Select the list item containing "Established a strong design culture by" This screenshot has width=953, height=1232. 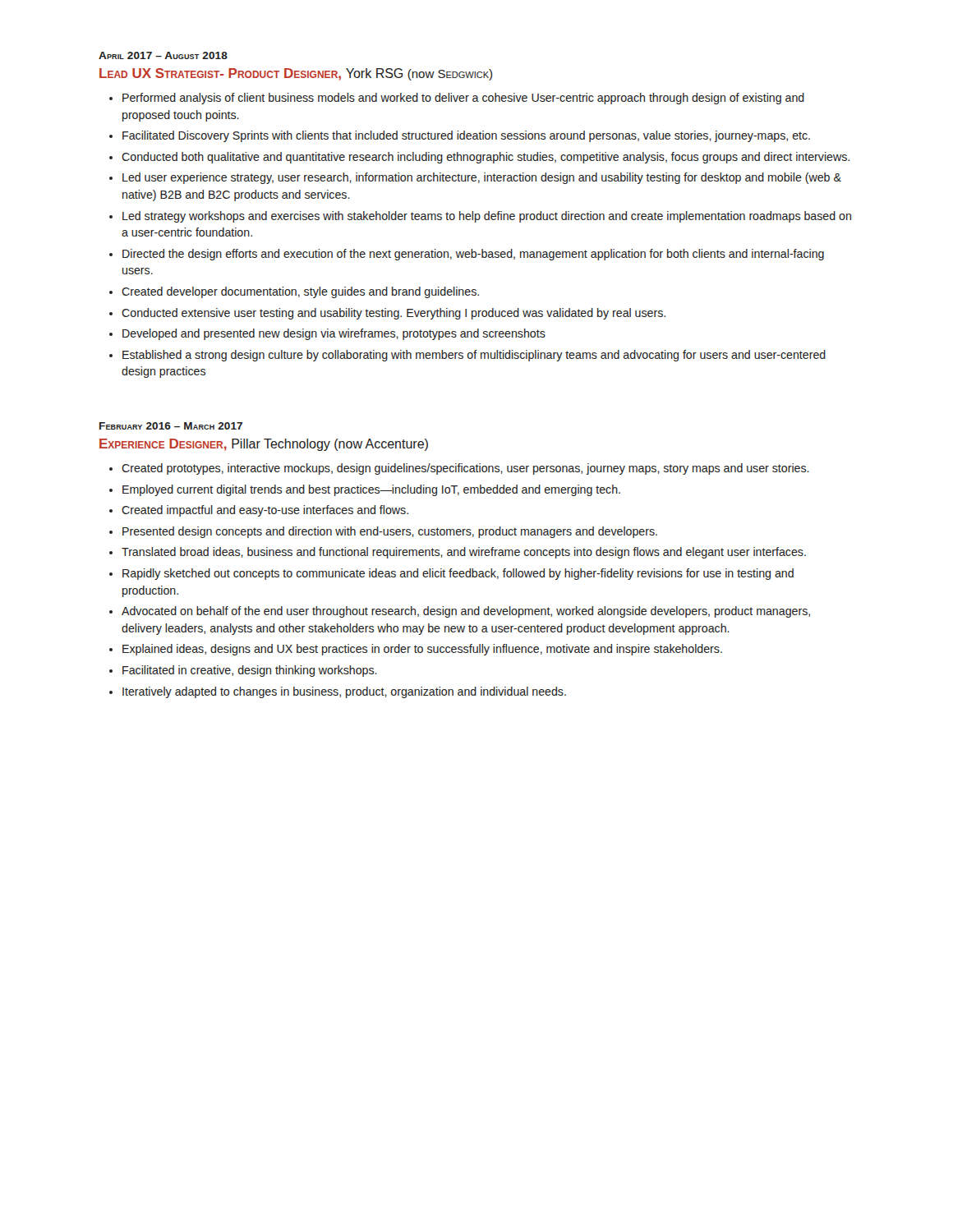coord(474,363)
